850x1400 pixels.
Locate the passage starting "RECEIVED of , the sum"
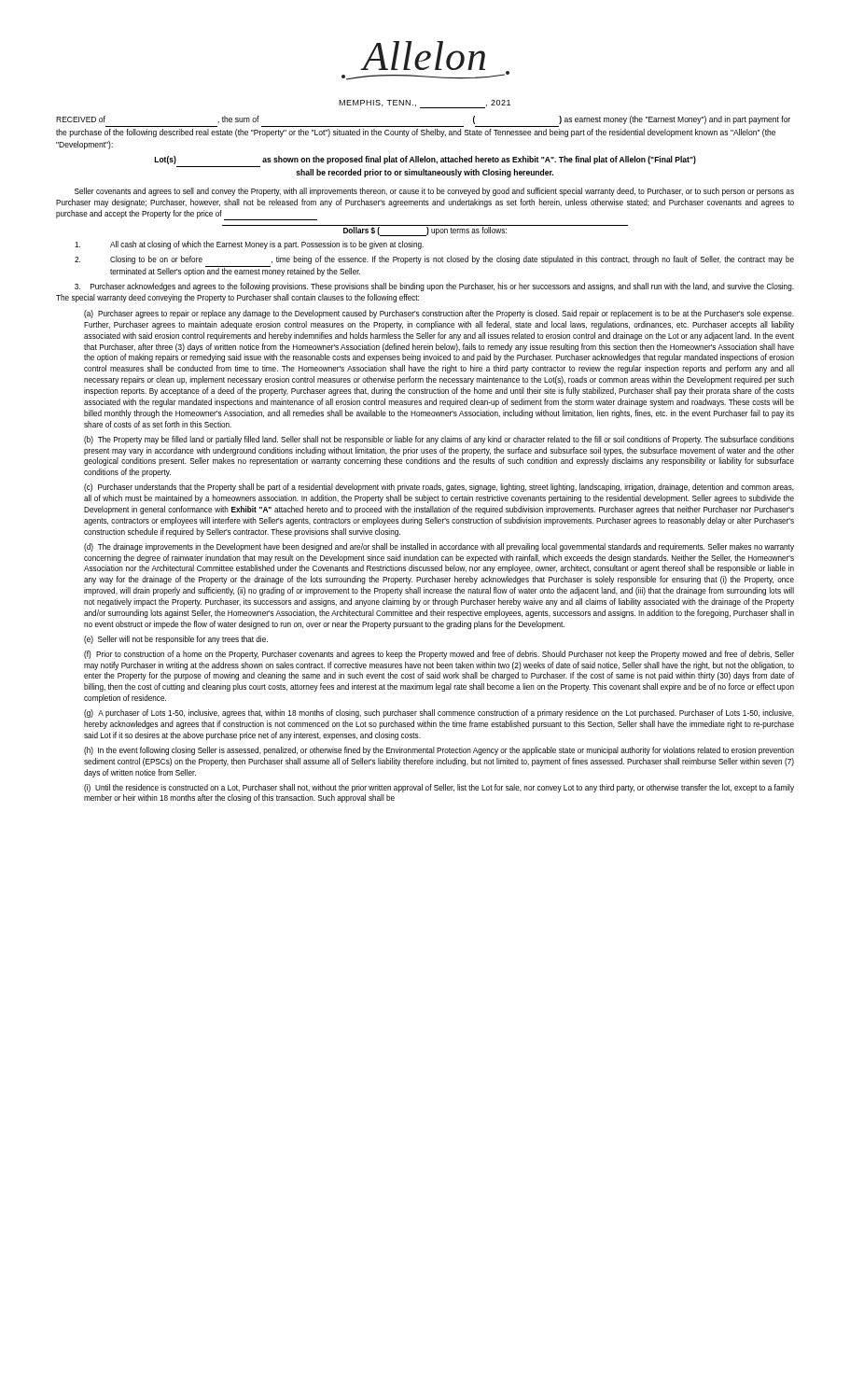(x=423, y=131)
